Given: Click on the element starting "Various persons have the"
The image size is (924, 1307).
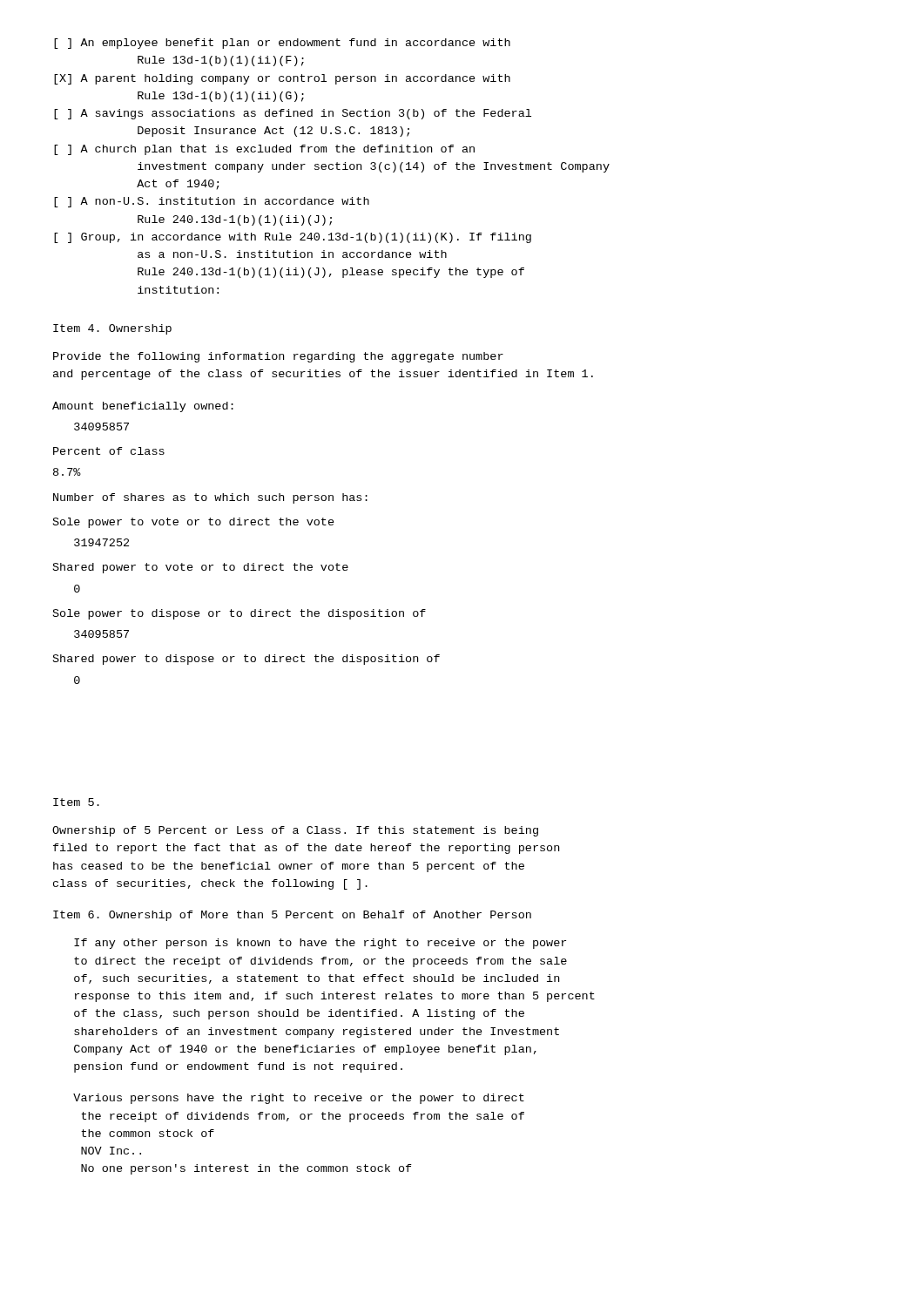Looking at the screenshot, I should click(299, 1099).
